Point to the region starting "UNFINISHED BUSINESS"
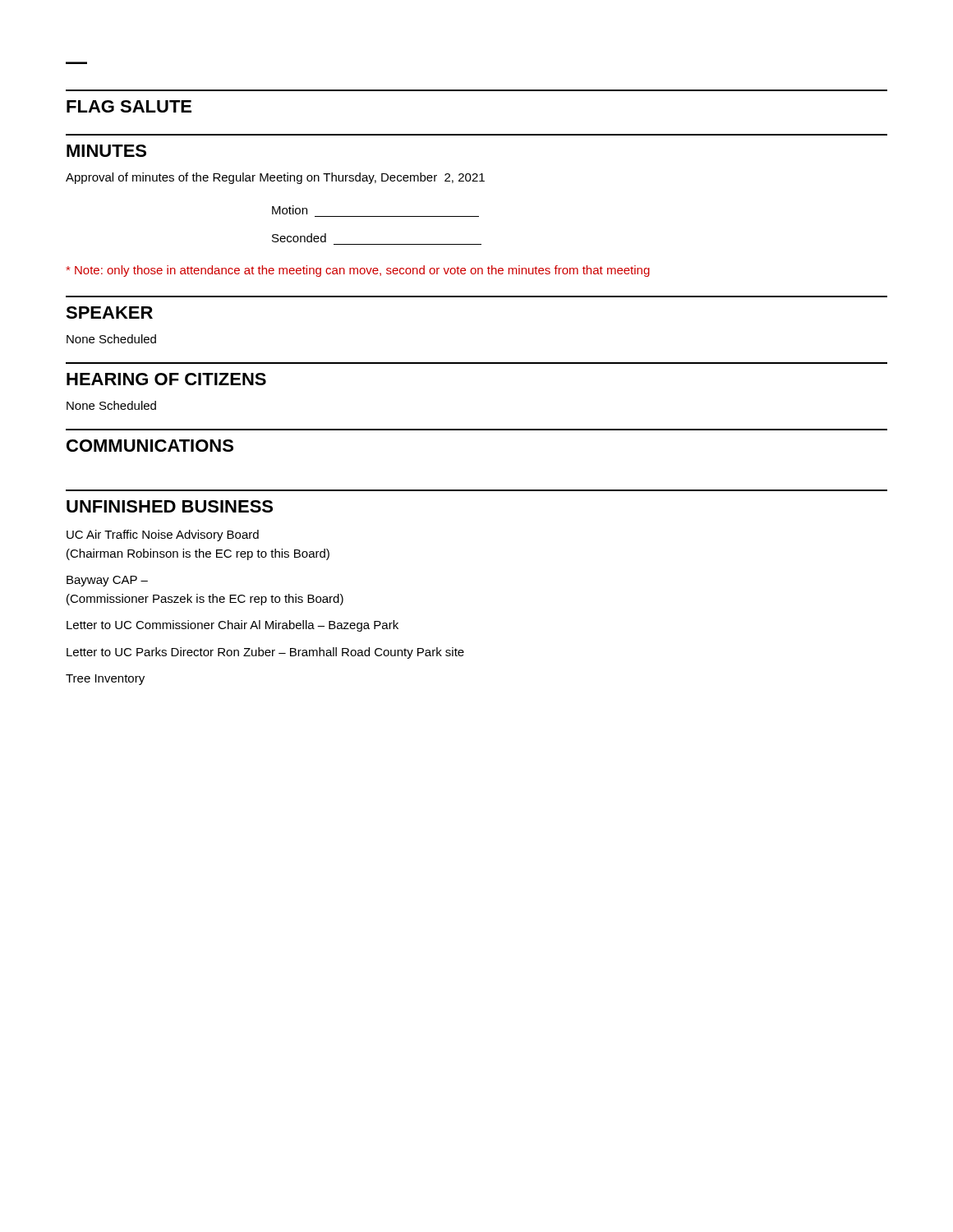This screenshot has height=1232, width=953. (170, 506)
